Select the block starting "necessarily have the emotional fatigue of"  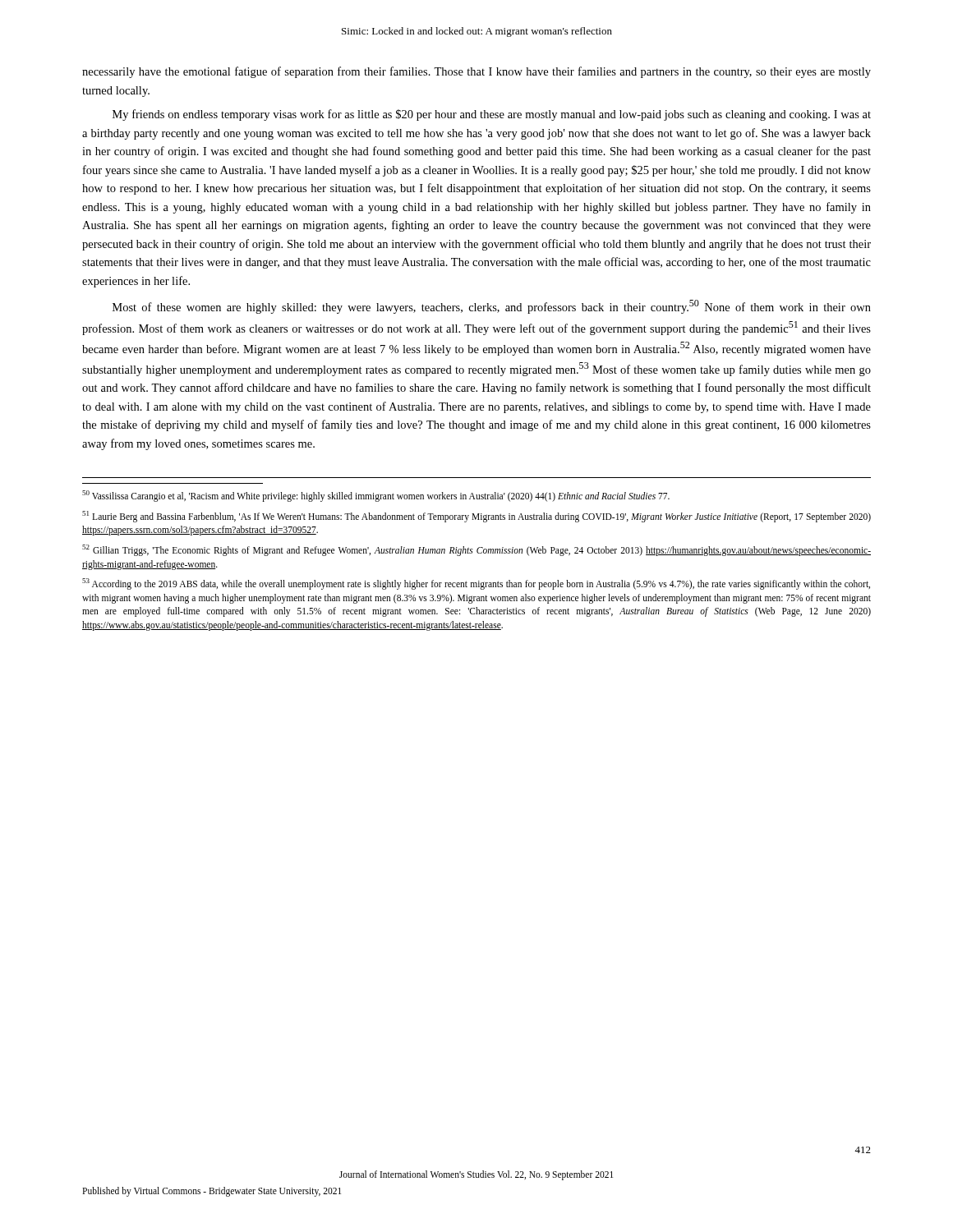point(476,81)
